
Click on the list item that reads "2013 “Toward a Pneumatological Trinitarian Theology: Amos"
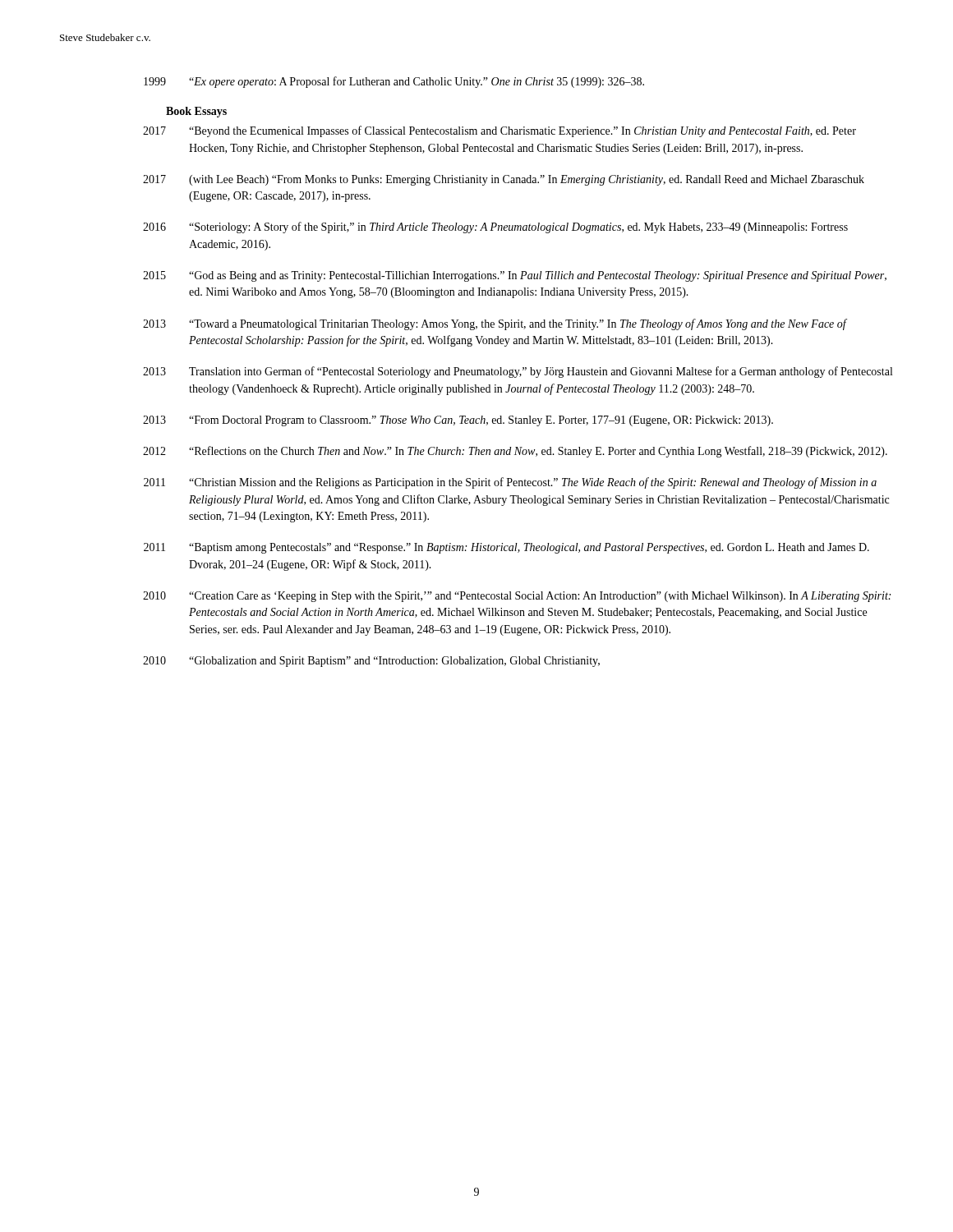pos(476,333)
